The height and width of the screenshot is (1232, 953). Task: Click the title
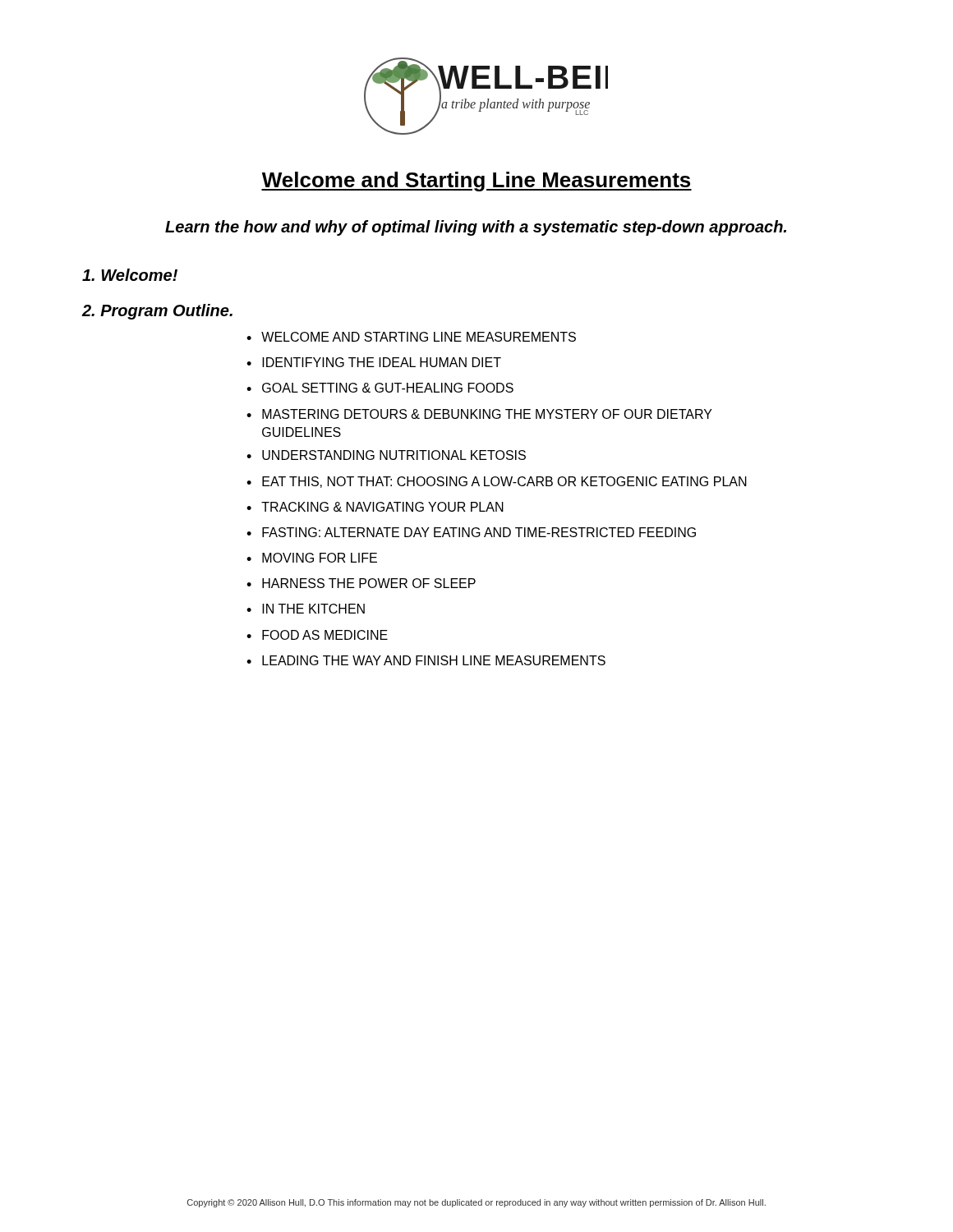[476, 180]
